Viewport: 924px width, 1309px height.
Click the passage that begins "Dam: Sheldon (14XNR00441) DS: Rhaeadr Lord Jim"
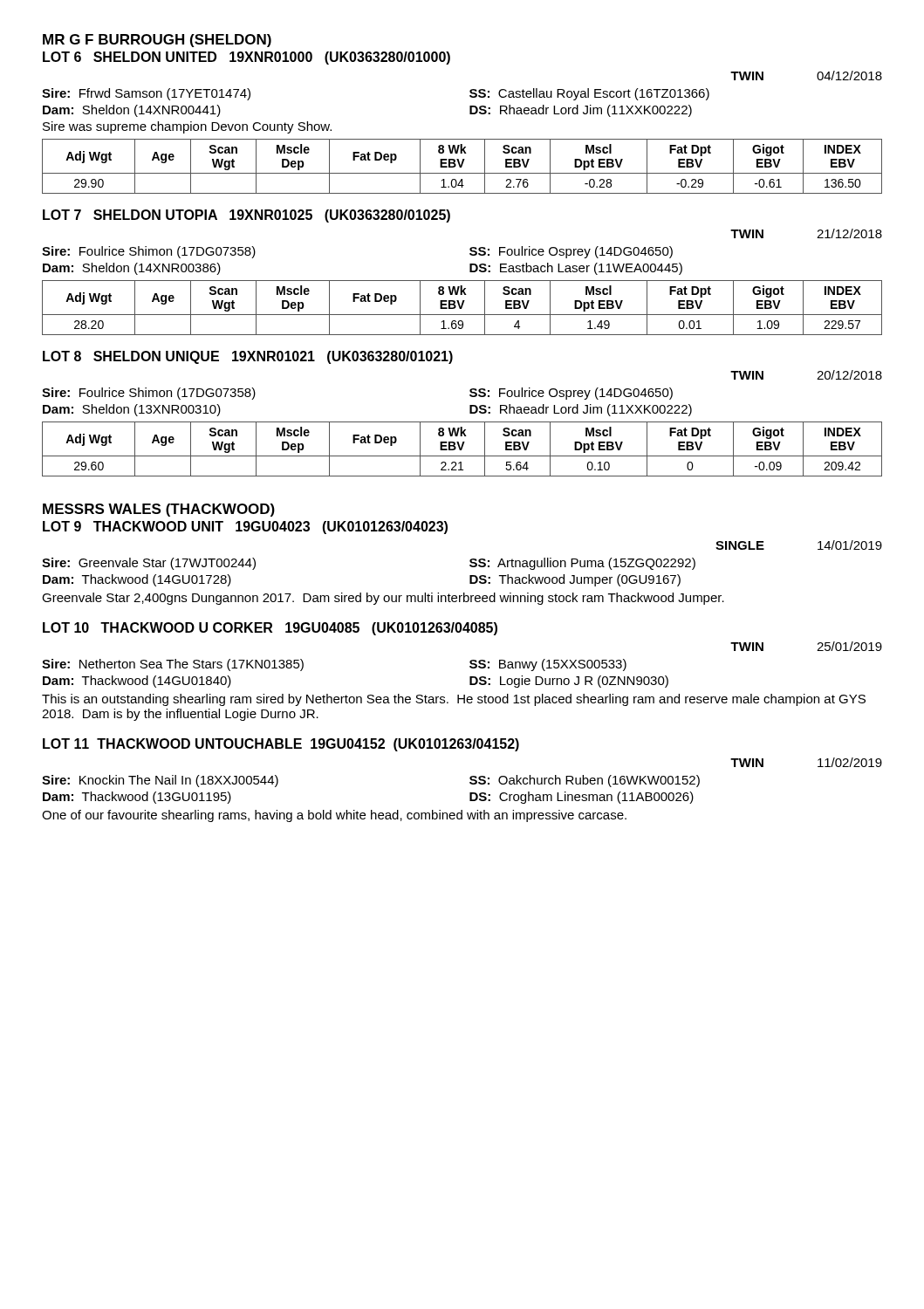(462, 109)
